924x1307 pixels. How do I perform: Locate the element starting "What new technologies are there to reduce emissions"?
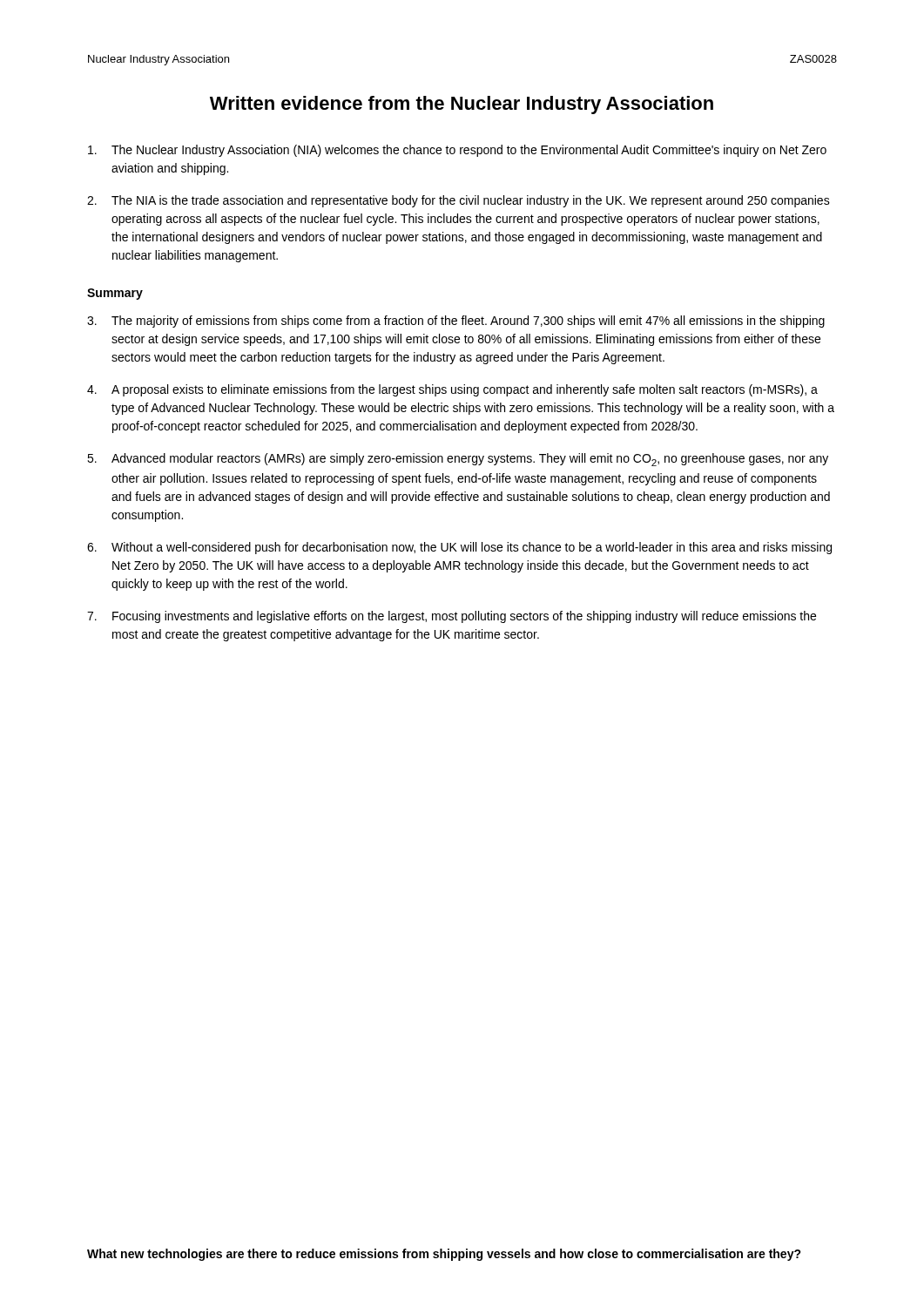[x=444, y=1254]
